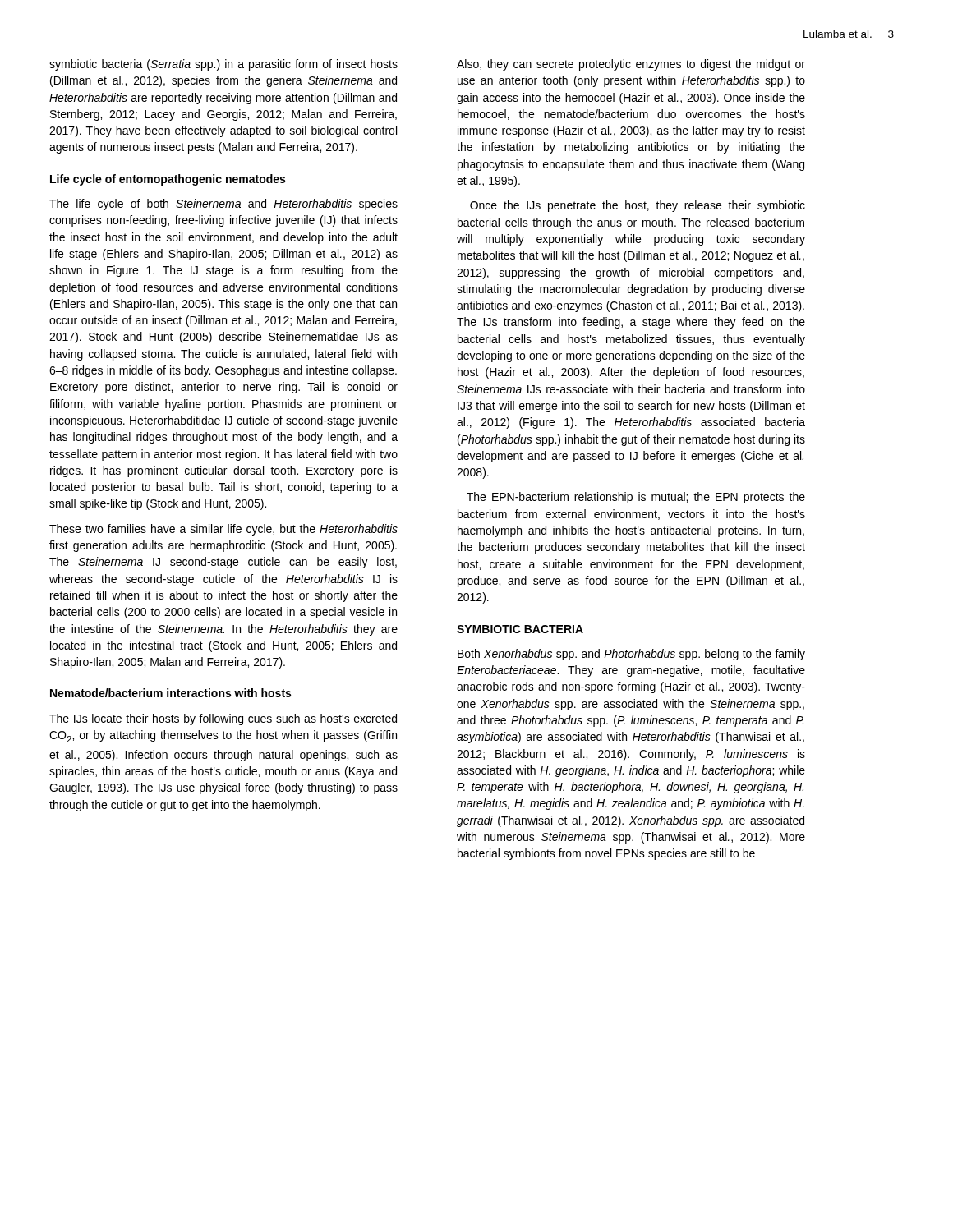Locate the text starting "SYMBIOTIC BACTERIA"
This screenshot has width=953, height=1232.
tap(520, 629)
